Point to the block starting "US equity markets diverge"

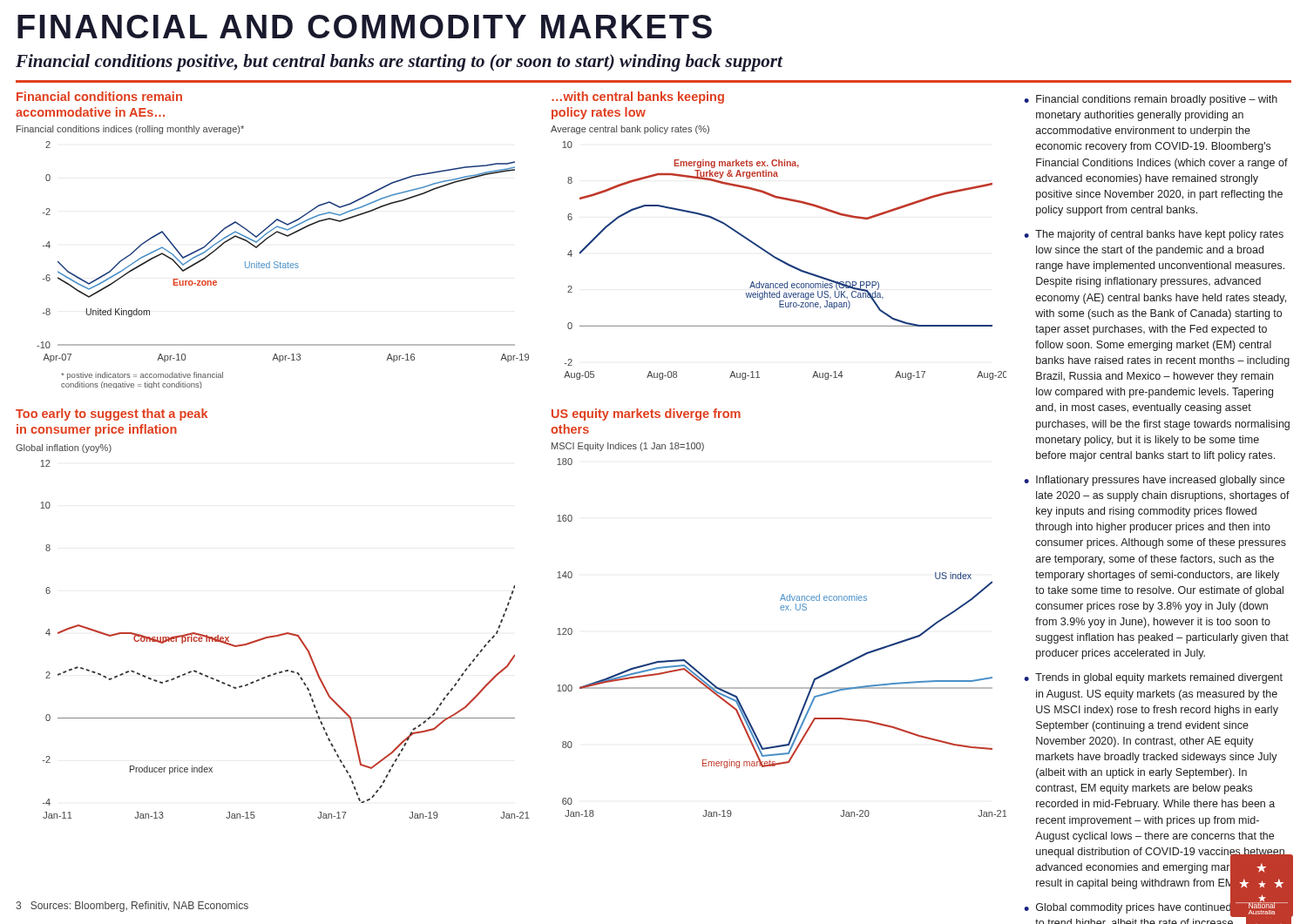coord(646,422)
